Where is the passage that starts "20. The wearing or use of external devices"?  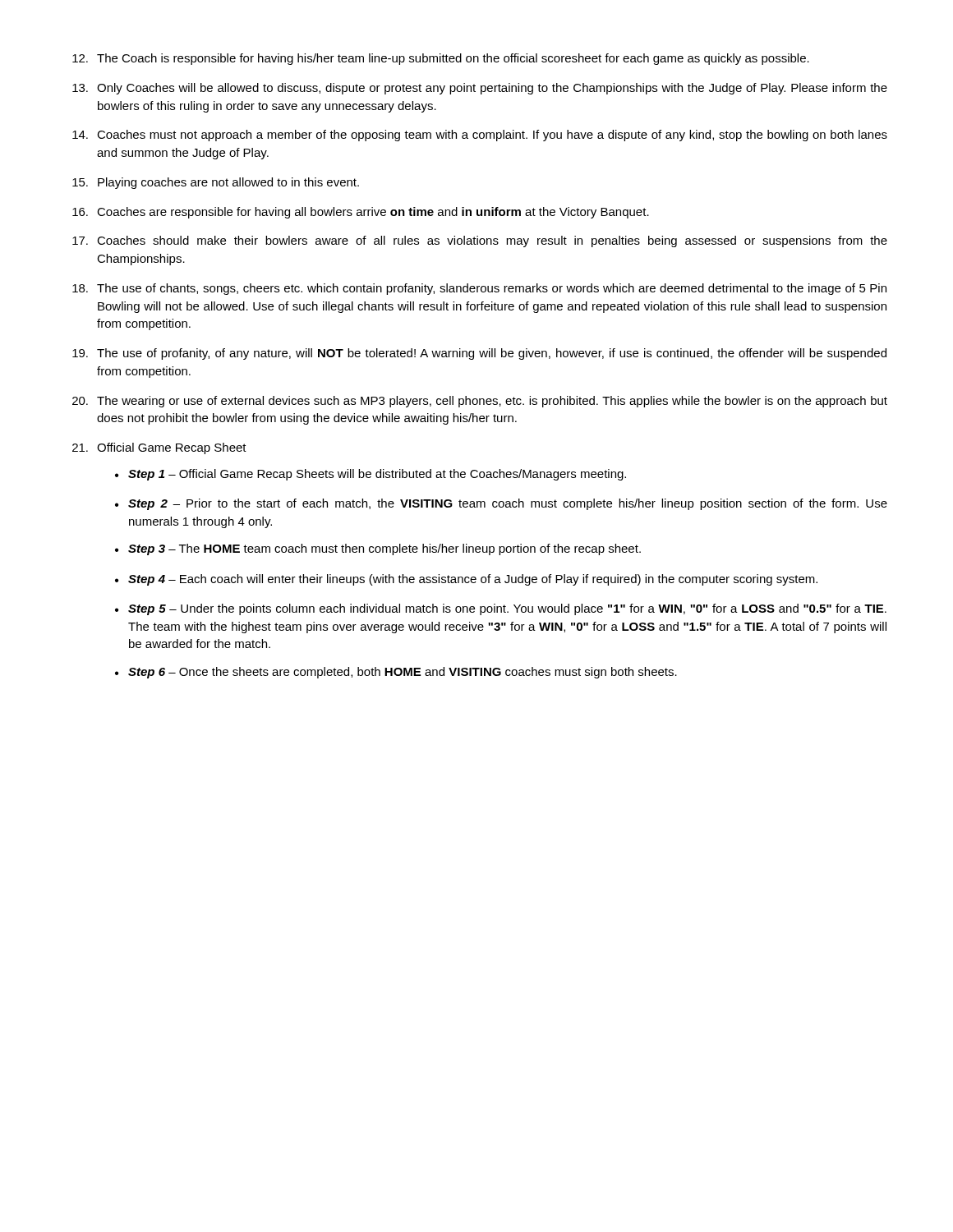click(476, 409)
